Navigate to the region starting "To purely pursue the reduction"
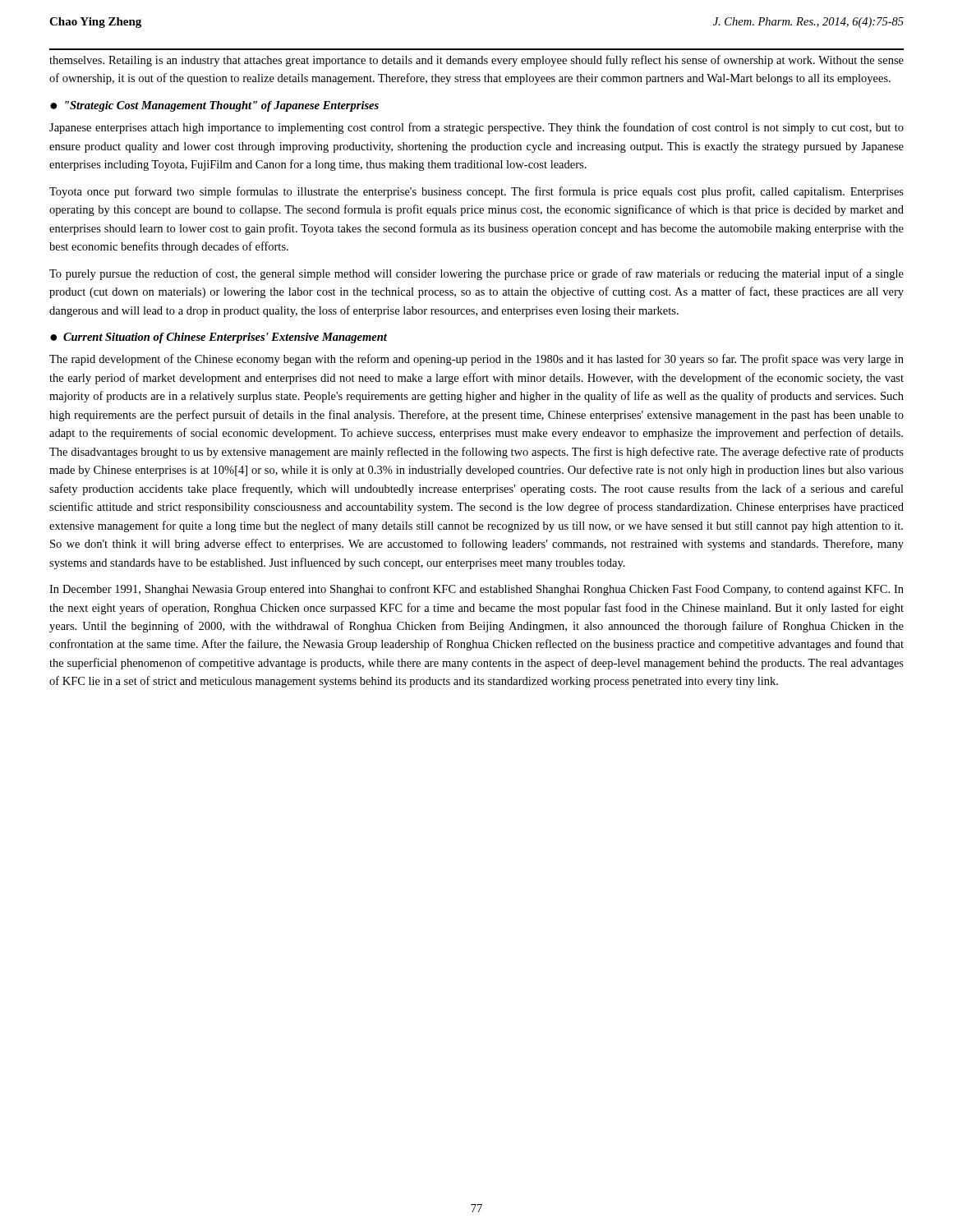 pos(476,292)
